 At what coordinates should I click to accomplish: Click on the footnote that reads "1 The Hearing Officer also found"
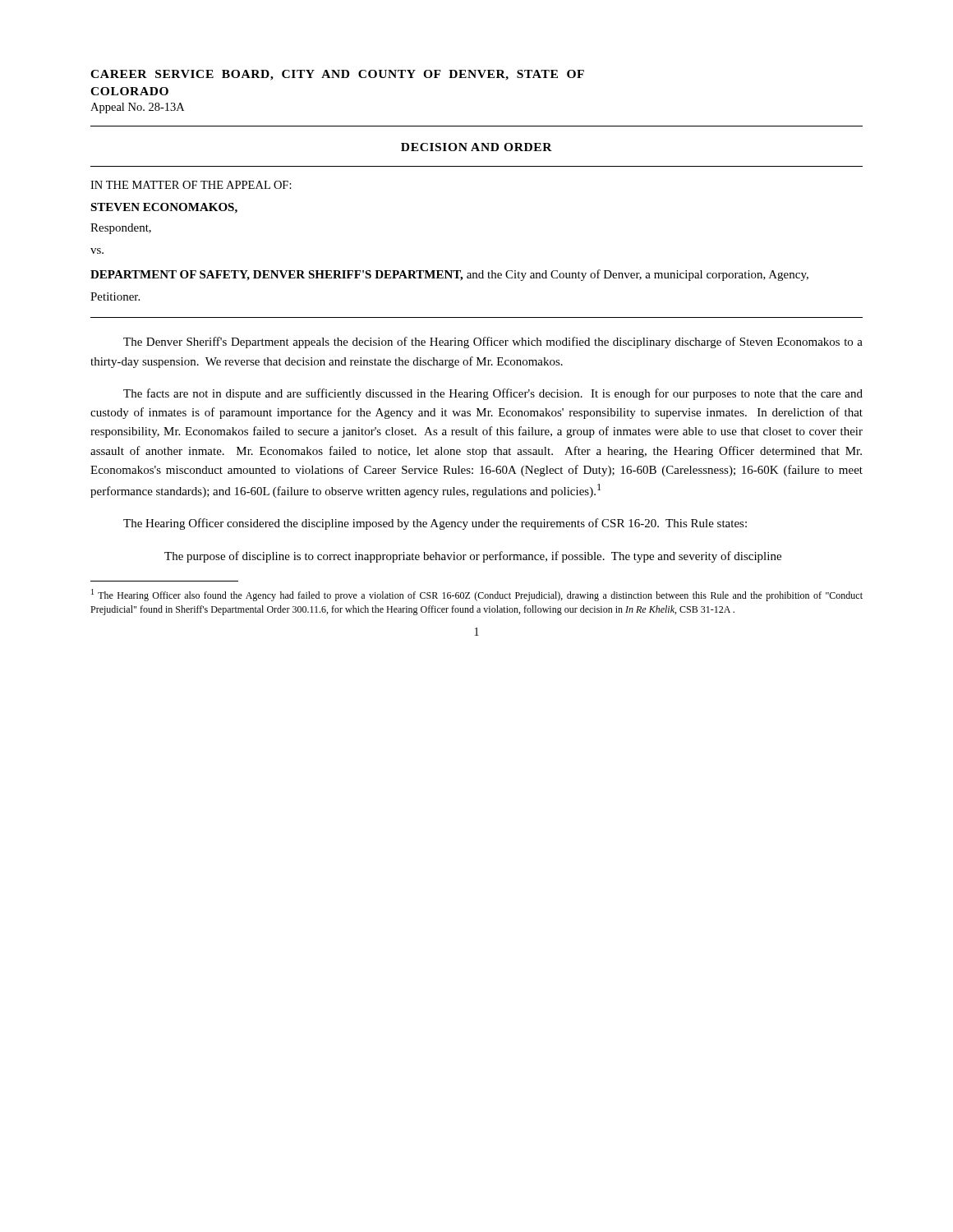tap(476, 601)
